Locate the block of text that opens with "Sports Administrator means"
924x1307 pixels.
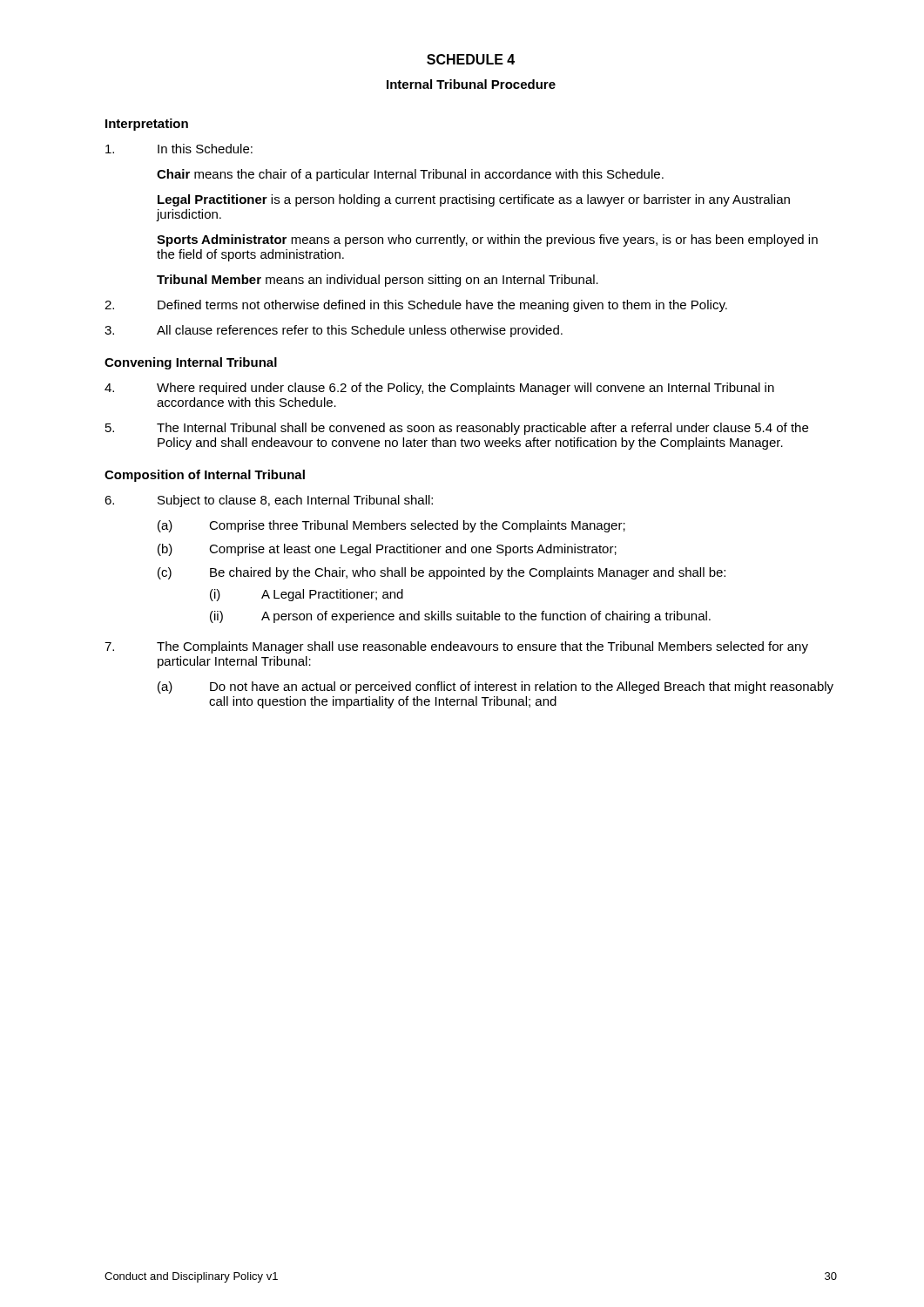pyautogui.click(x=488, y=247)
